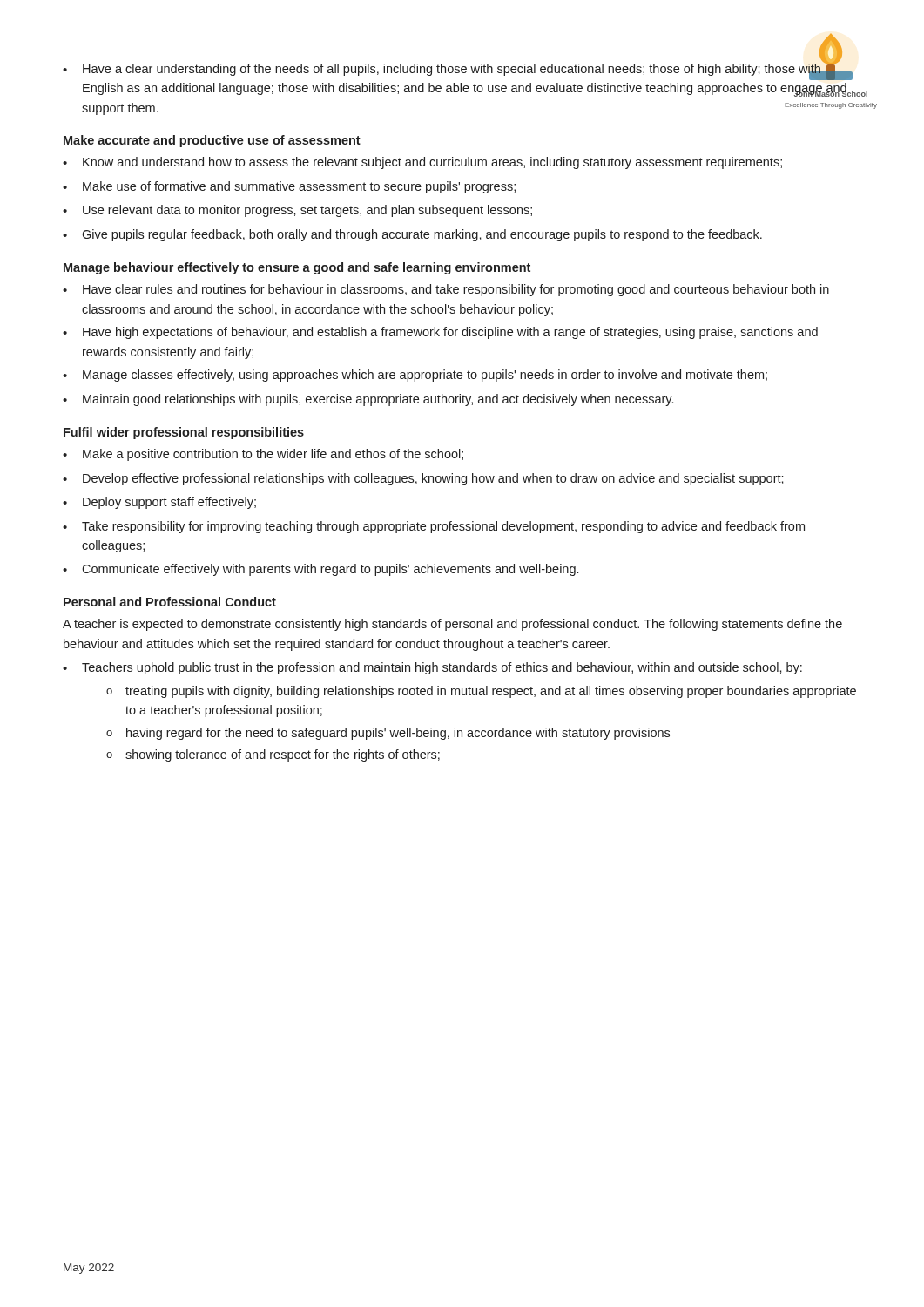924x1307 pixels.
Task: Click the passage that begins "• Manage classes effectively, using approaches which"
Action: click(462, 376)
